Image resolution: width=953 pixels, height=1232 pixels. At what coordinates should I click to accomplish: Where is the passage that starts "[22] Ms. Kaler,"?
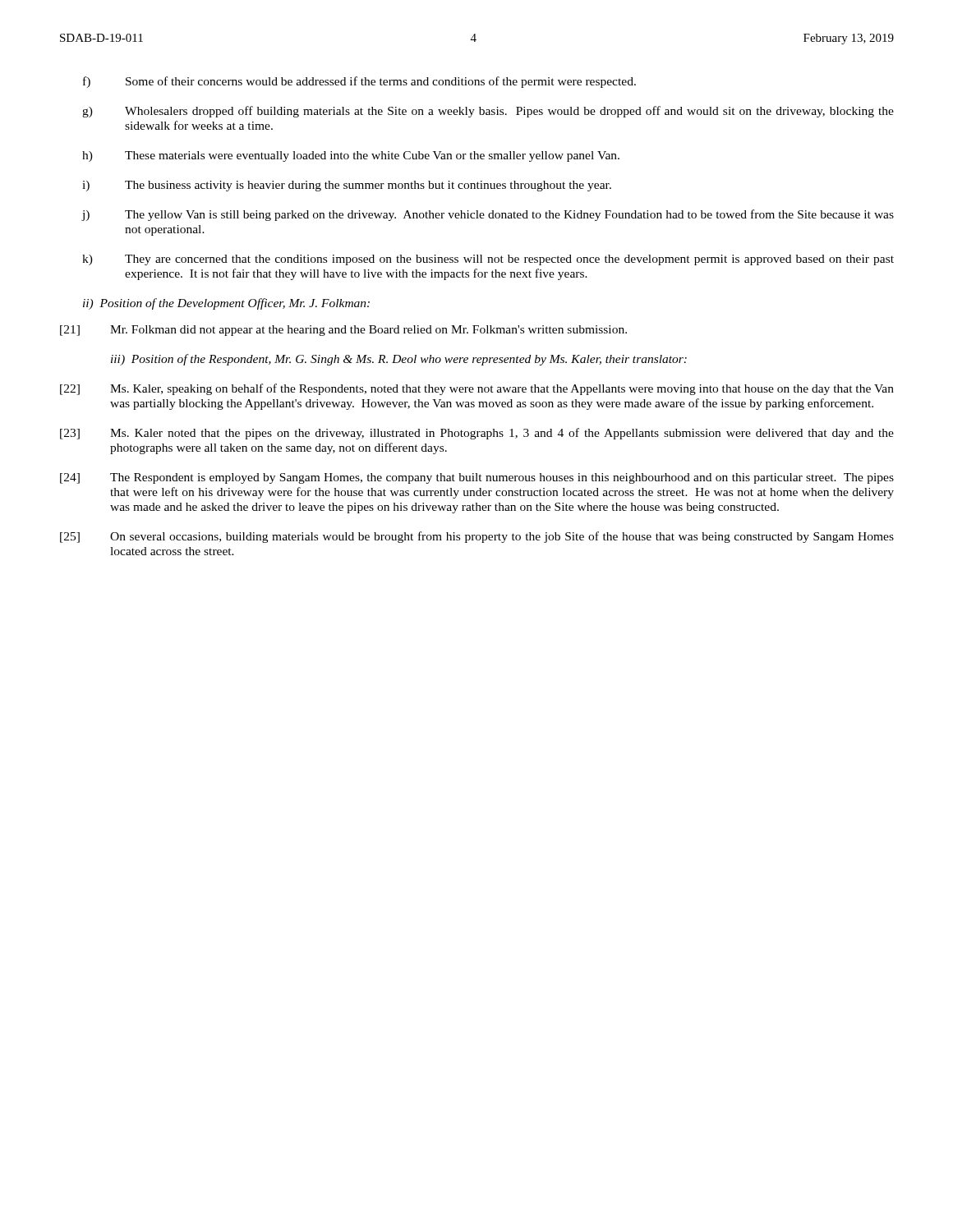coord(476,396)
